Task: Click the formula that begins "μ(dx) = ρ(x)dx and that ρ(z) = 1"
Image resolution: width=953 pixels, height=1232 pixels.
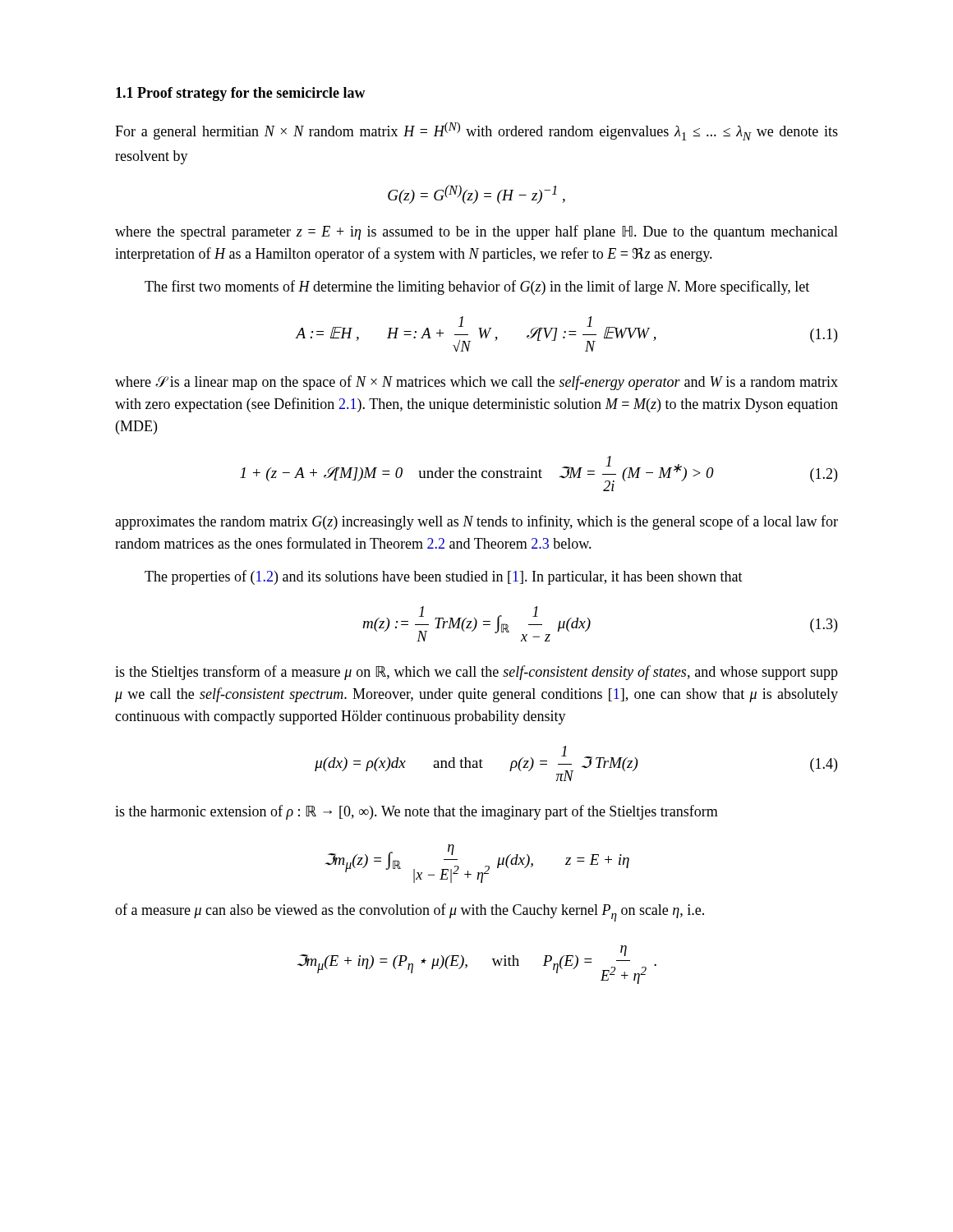Action: (576, 764)
